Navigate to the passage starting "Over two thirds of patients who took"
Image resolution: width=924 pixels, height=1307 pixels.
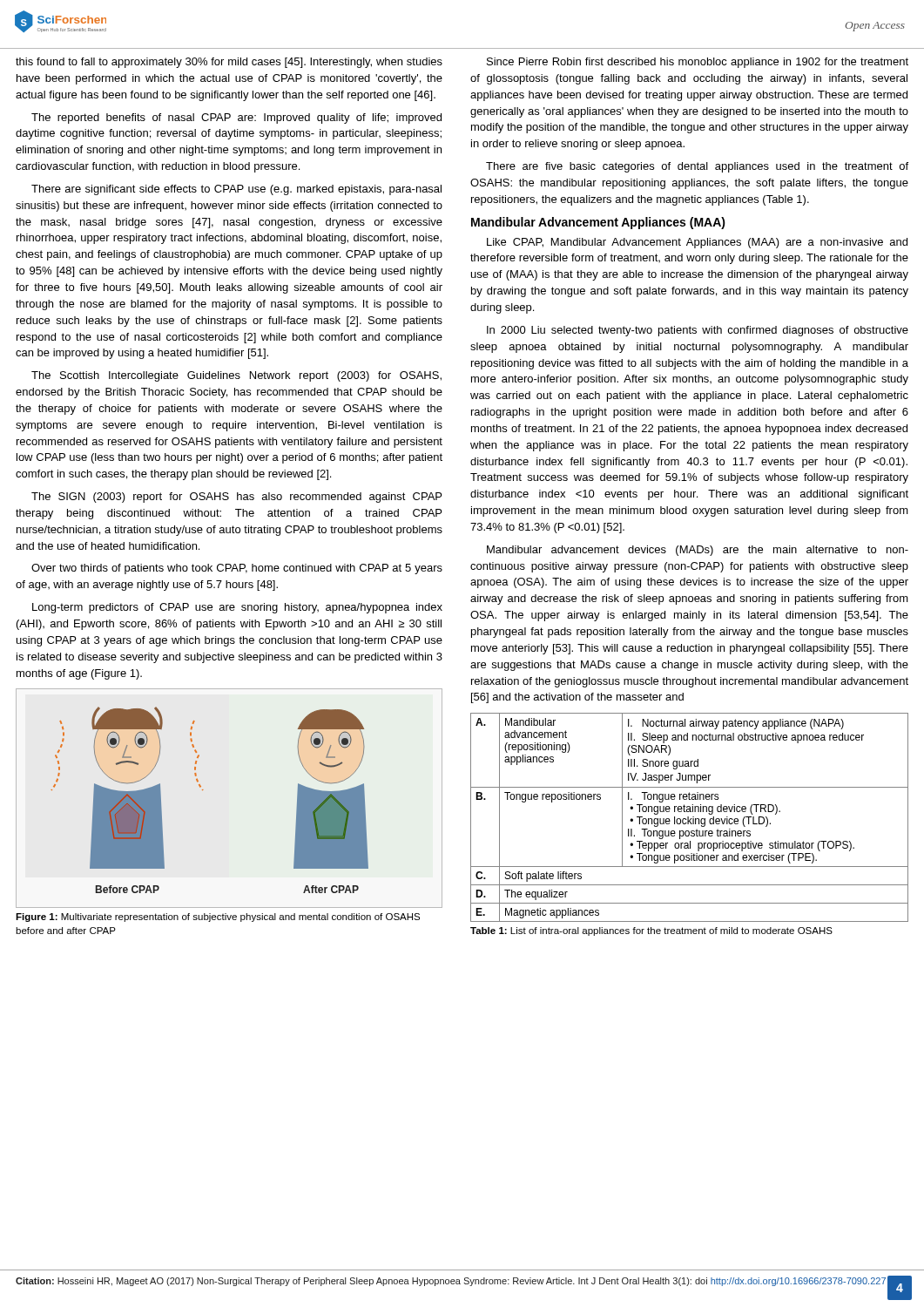229,576
